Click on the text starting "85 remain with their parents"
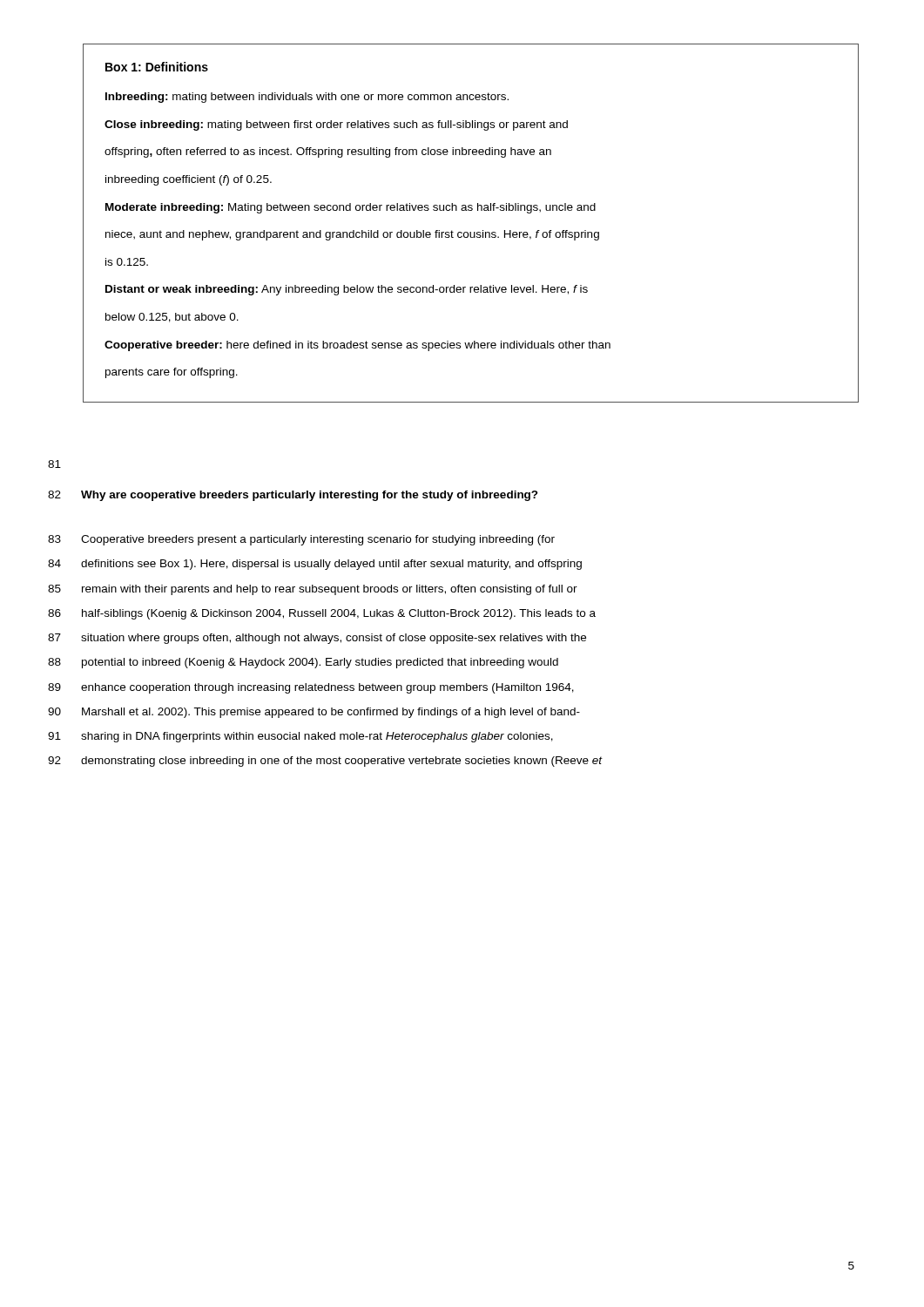Viewport: 924px width, 1307px height. [x=453, y=589]
